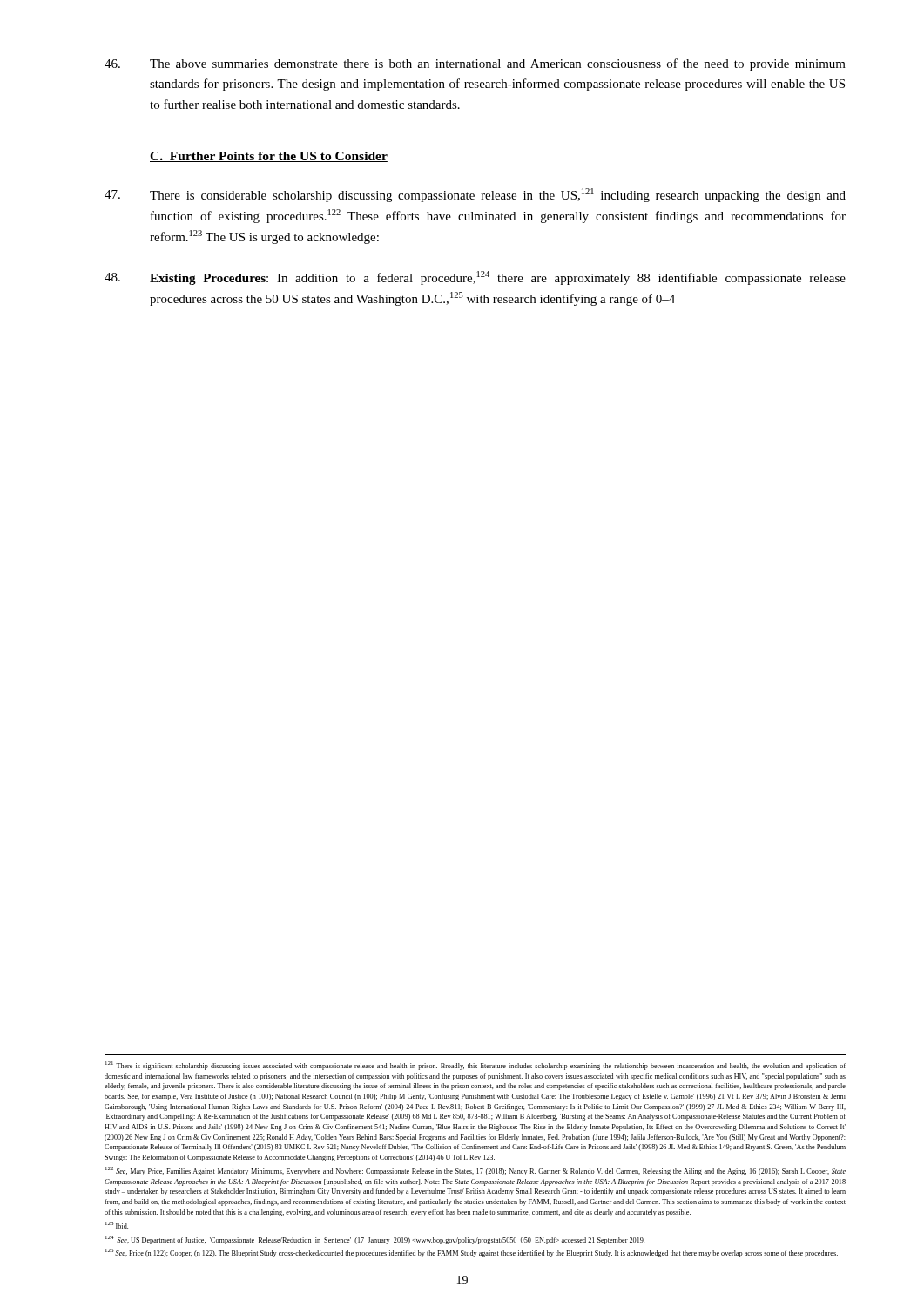Click on the region starting "125 See, Price (n 122); Cooper, (n 122)."
Screen dimensions: 1307x924
[x=471, y=1252]
